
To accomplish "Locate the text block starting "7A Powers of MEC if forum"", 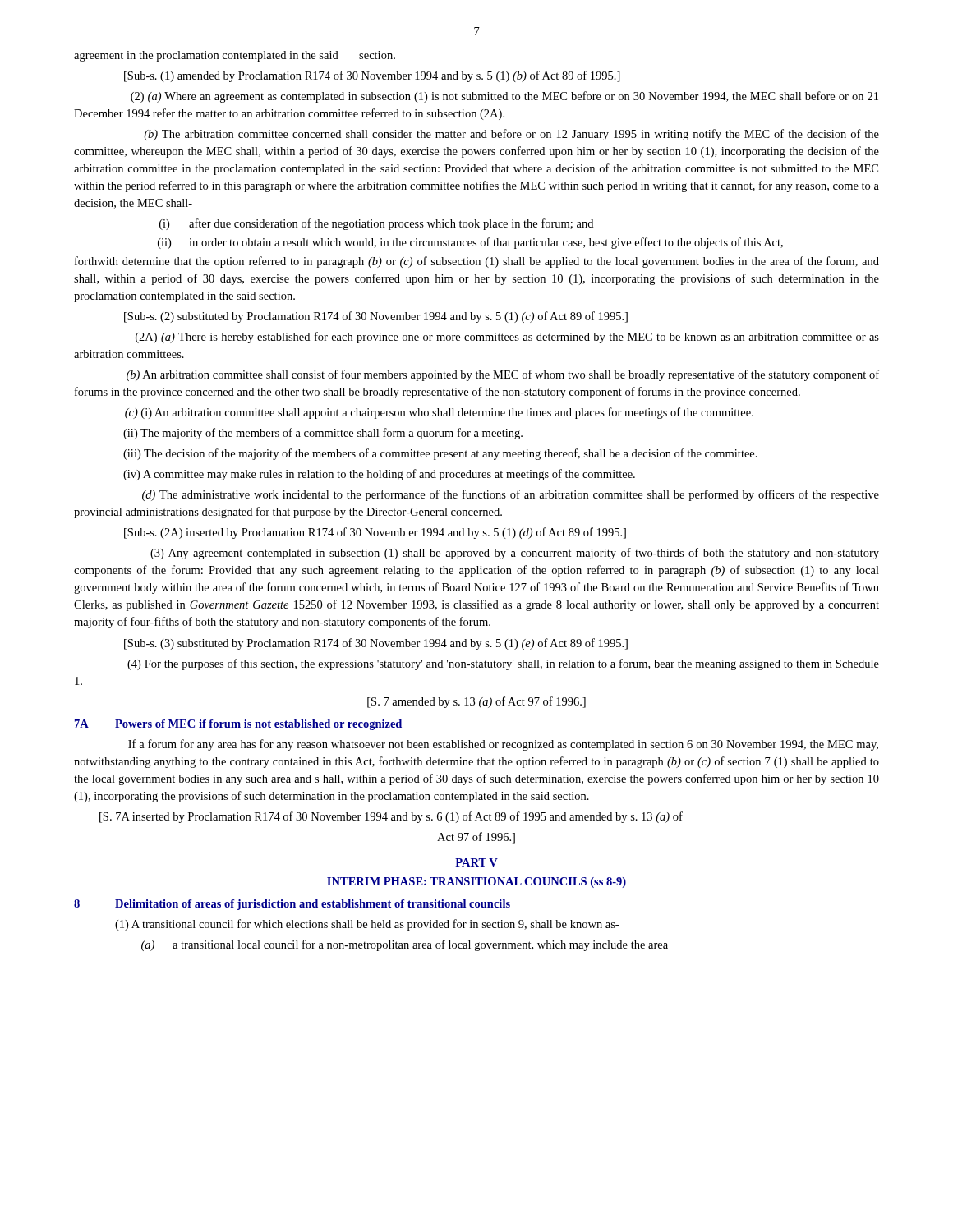I will (x=238, y=724).
